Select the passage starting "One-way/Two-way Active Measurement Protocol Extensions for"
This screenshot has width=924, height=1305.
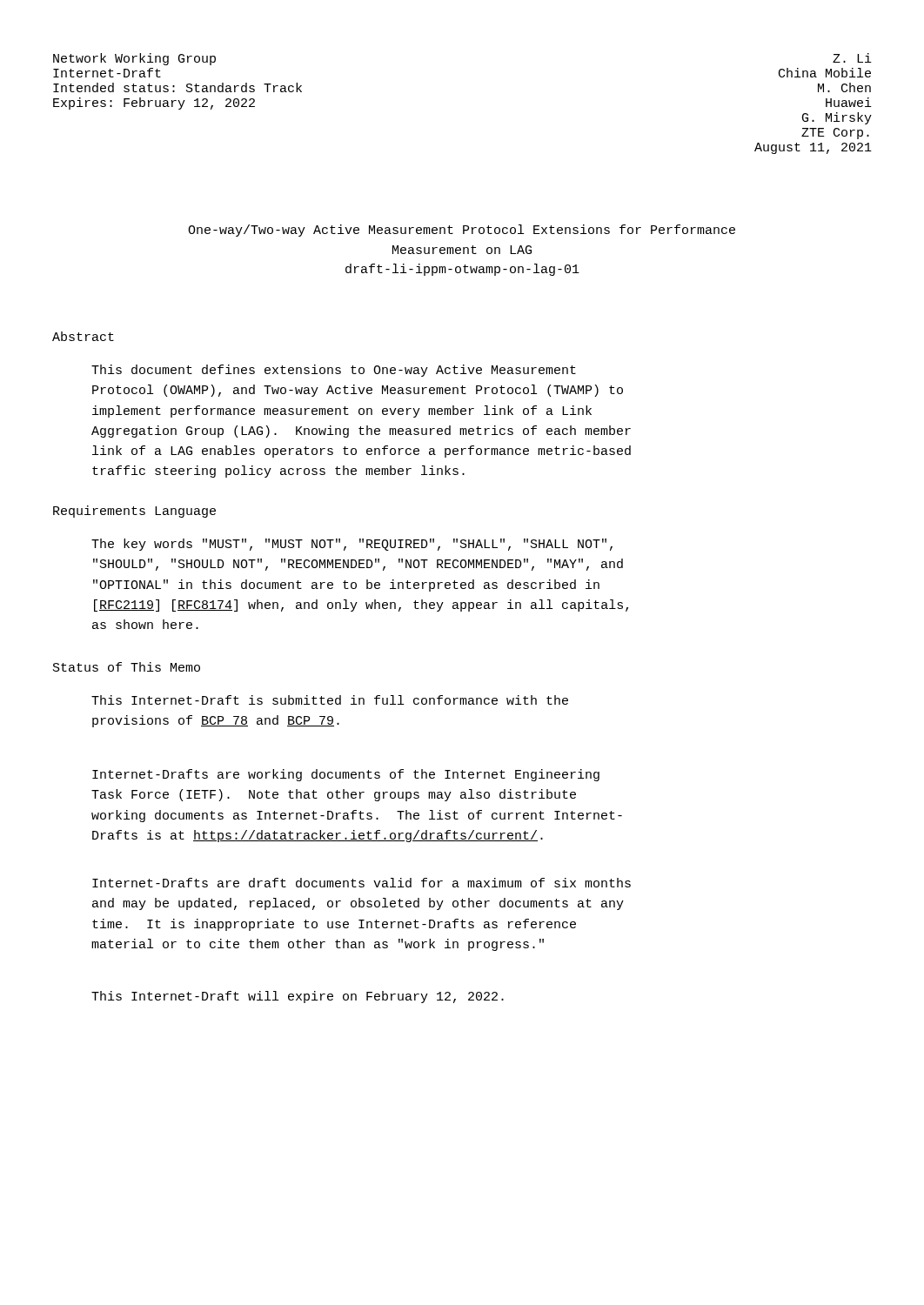click(x=462, y=251)
